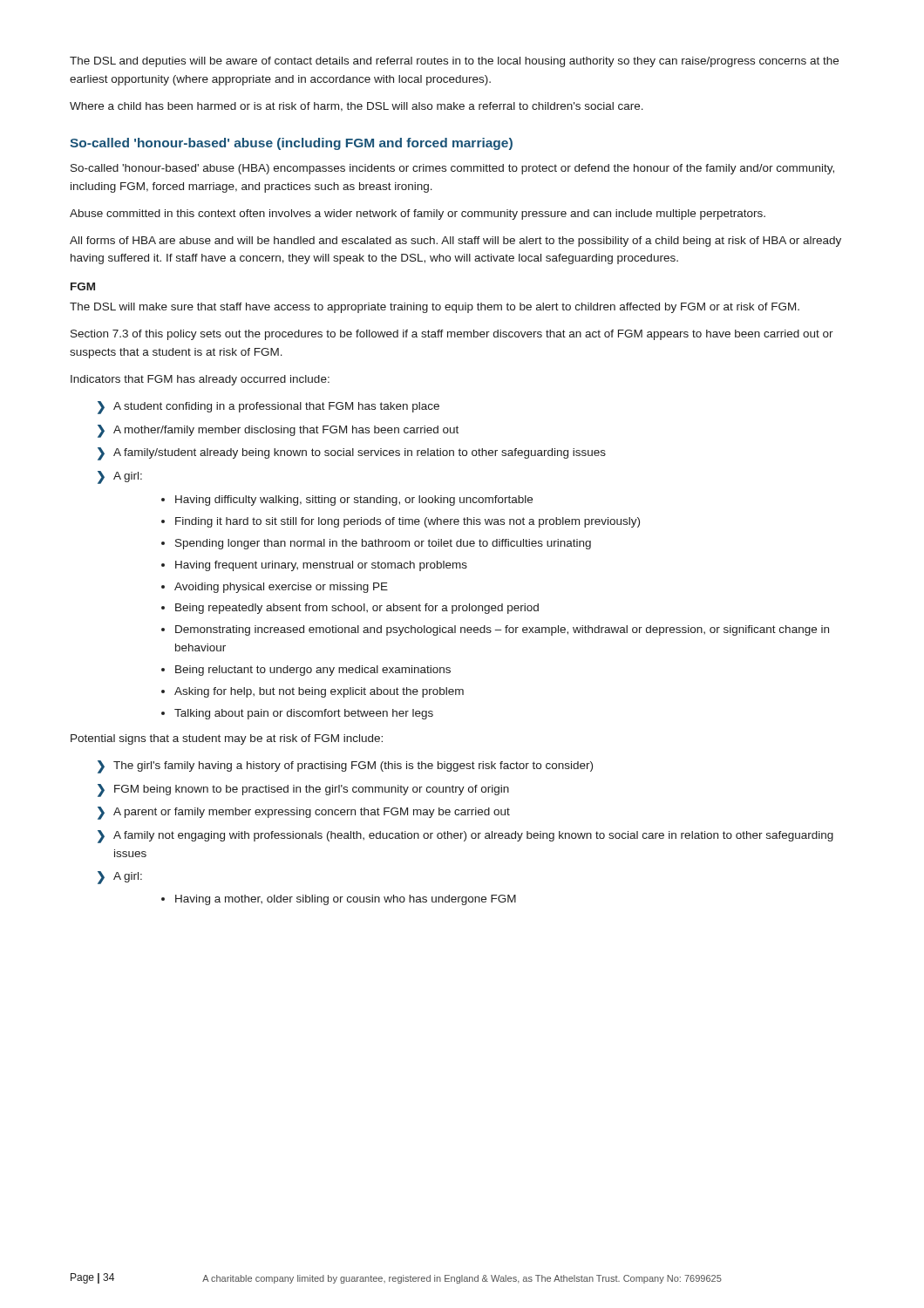Navigate to the block starting "Spending longer than"
This screenshot has height=1308, width=924.
pos(383,543)
